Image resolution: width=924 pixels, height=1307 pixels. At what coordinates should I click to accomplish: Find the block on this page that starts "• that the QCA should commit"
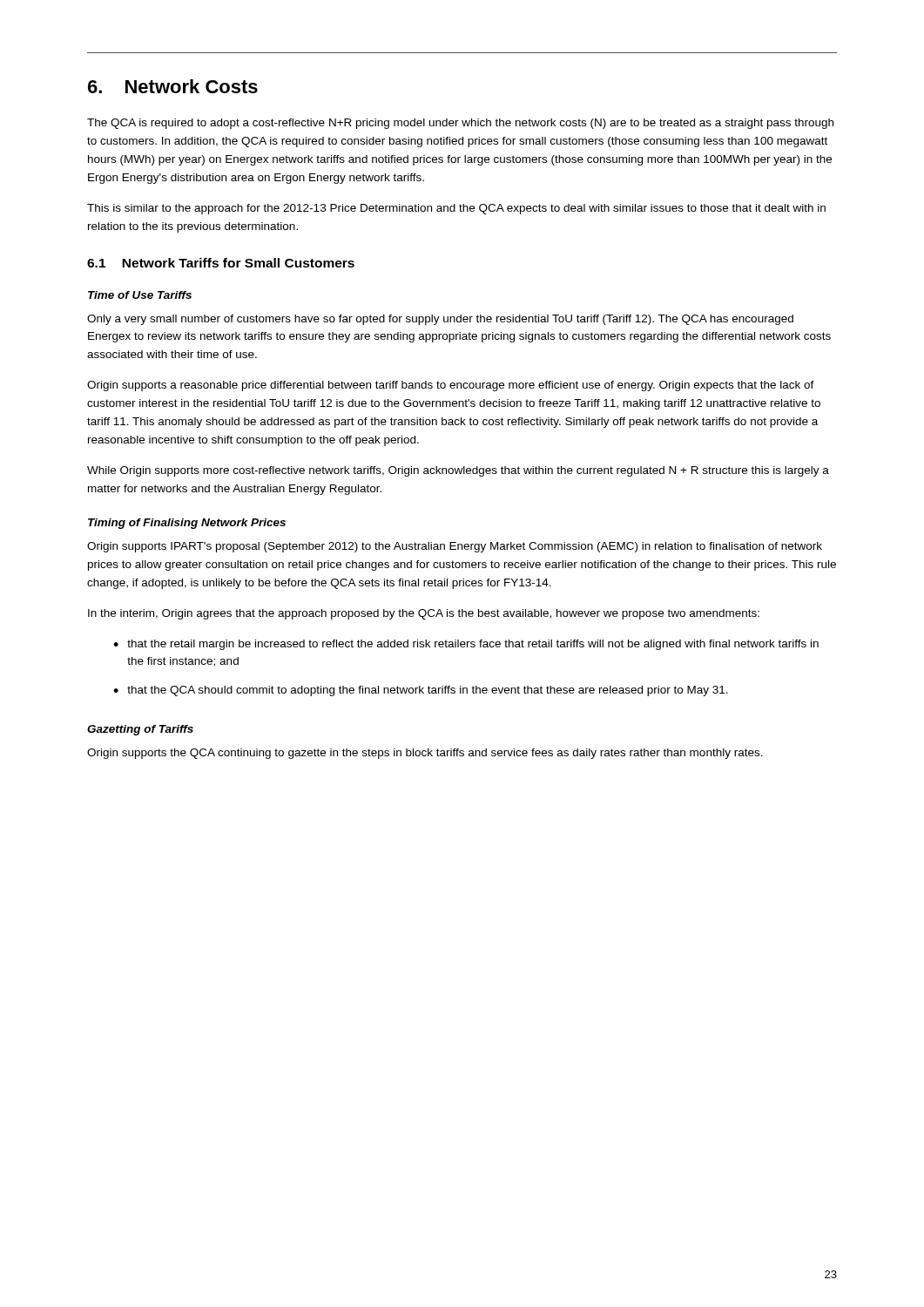462,692
